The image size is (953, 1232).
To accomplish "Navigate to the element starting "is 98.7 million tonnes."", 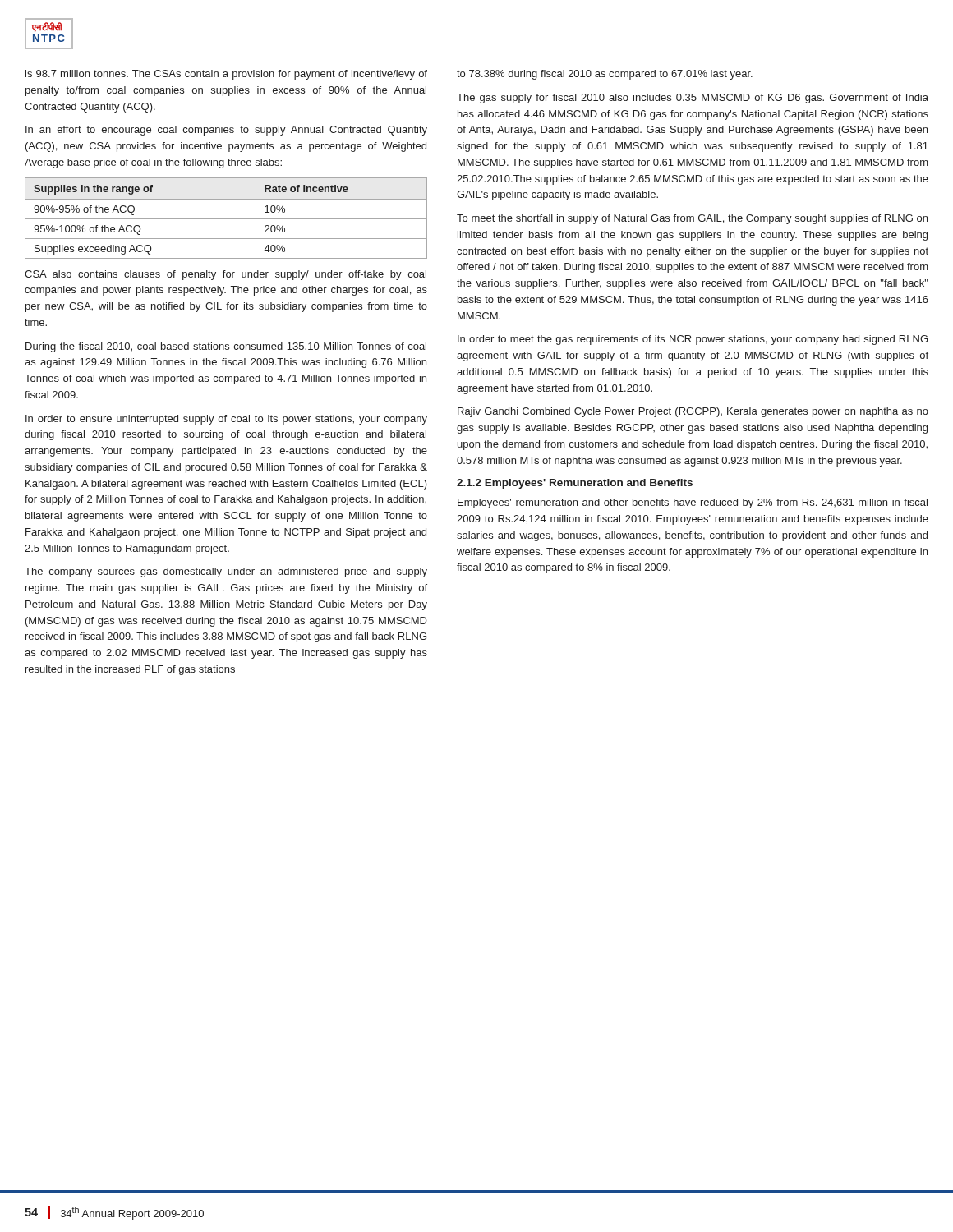I will click(x=226, y=90).
